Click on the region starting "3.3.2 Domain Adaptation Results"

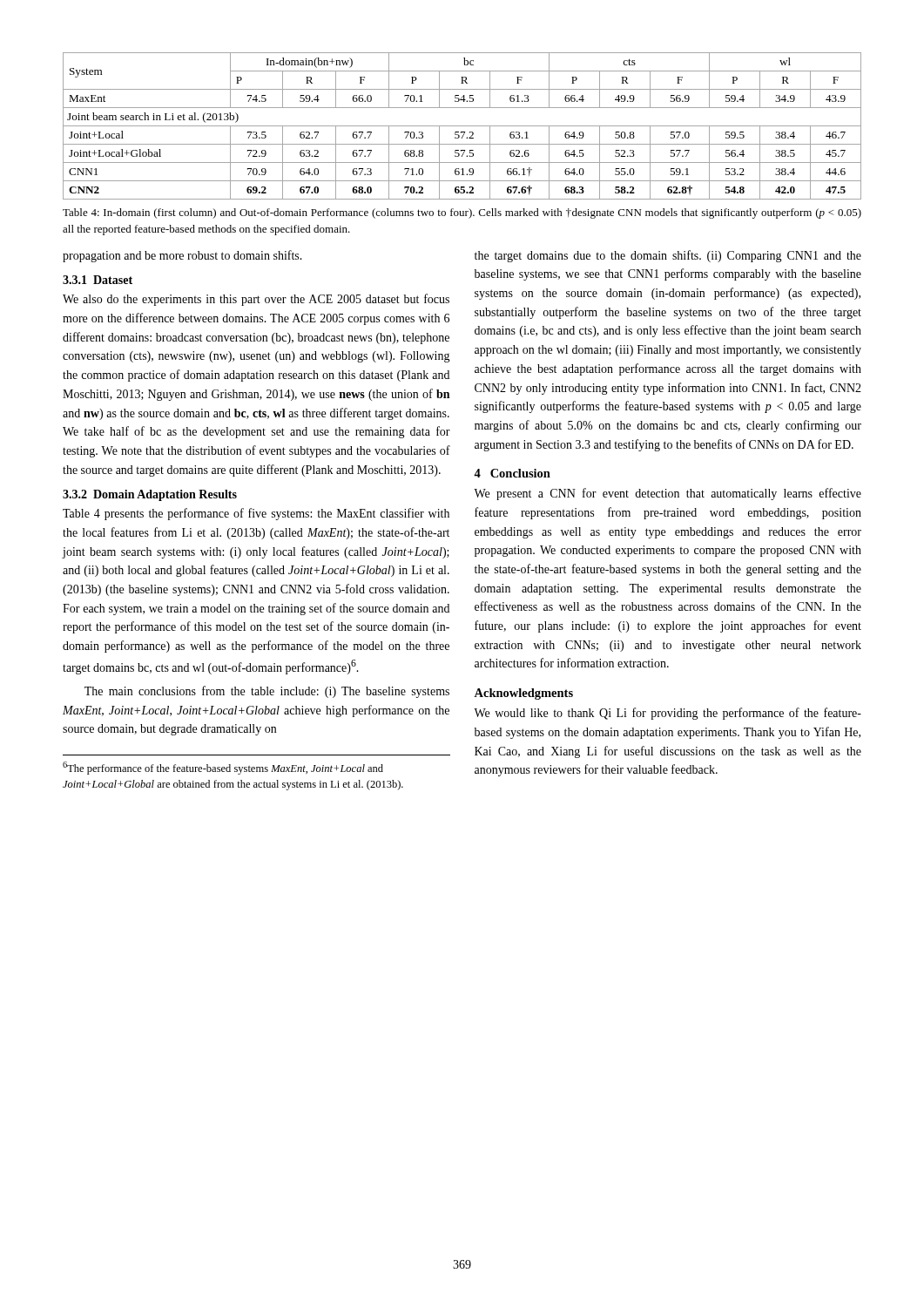tap(150, 495)
